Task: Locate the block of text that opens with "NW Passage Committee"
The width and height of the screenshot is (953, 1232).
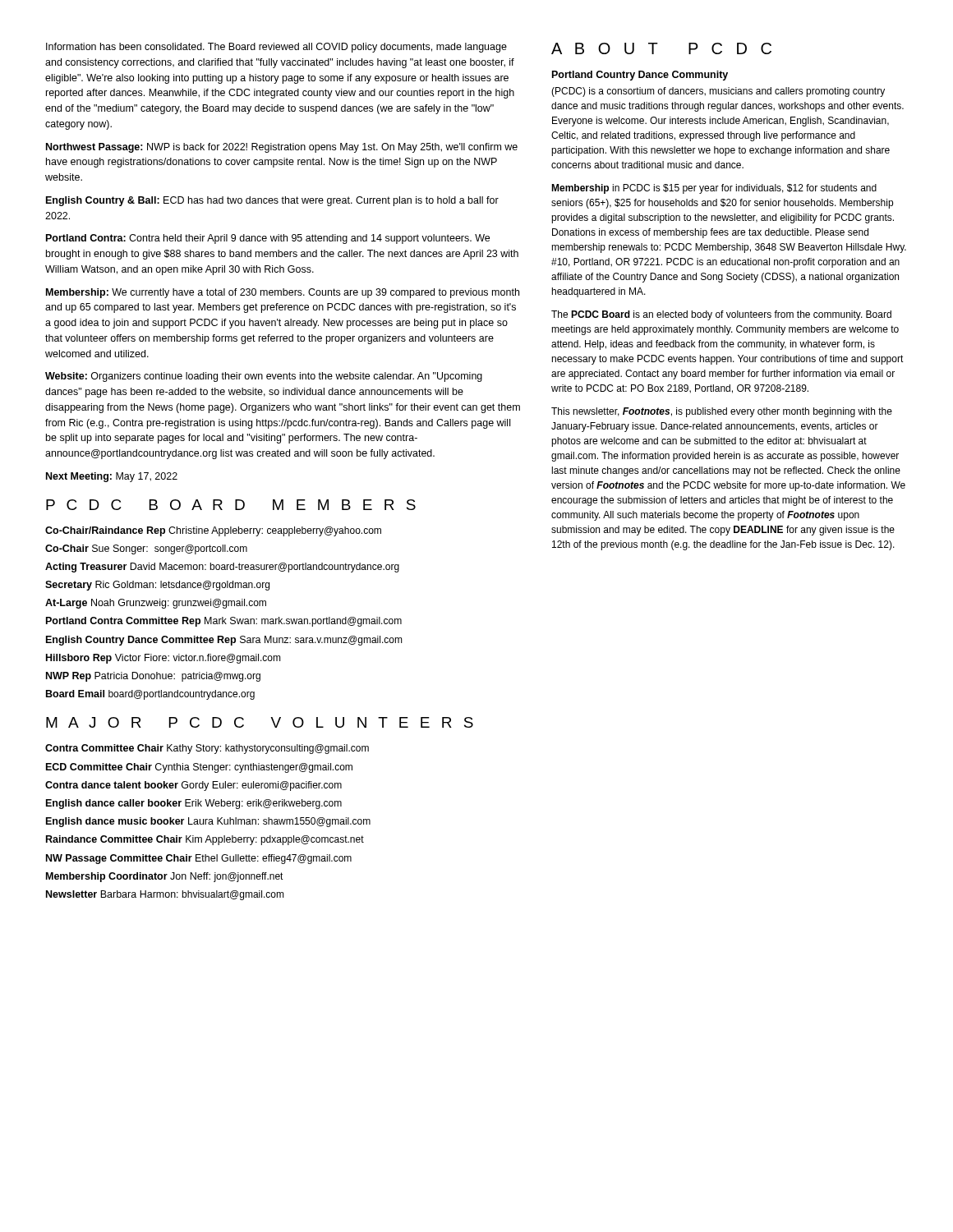Action: coord(199,858)
